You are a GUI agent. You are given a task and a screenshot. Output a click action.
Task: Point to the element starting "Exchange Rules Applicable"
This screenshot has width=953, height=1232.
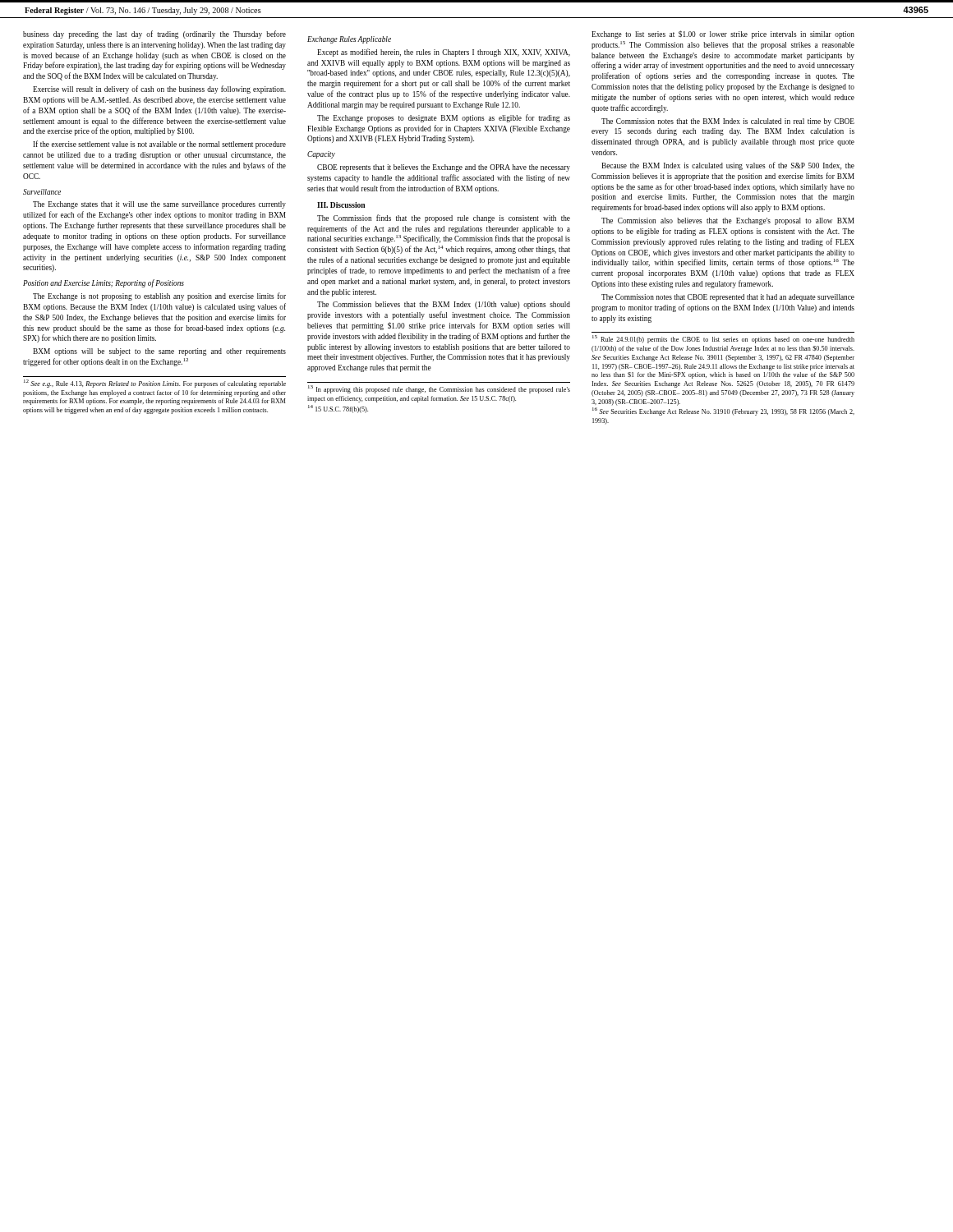point(439,40)
